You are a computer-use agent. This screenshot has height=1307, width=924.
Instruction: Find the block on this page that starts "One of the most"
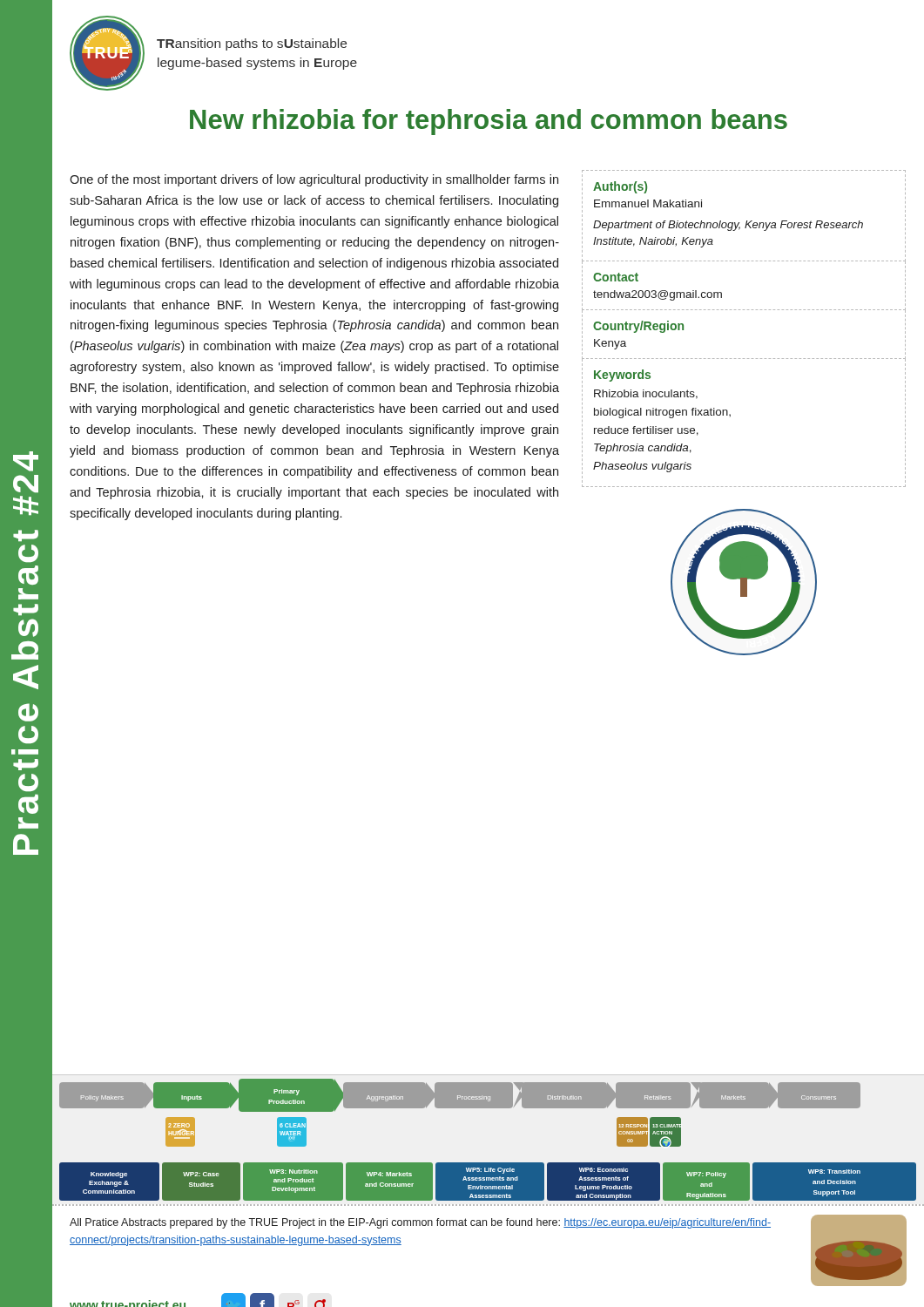pos(314,347)
